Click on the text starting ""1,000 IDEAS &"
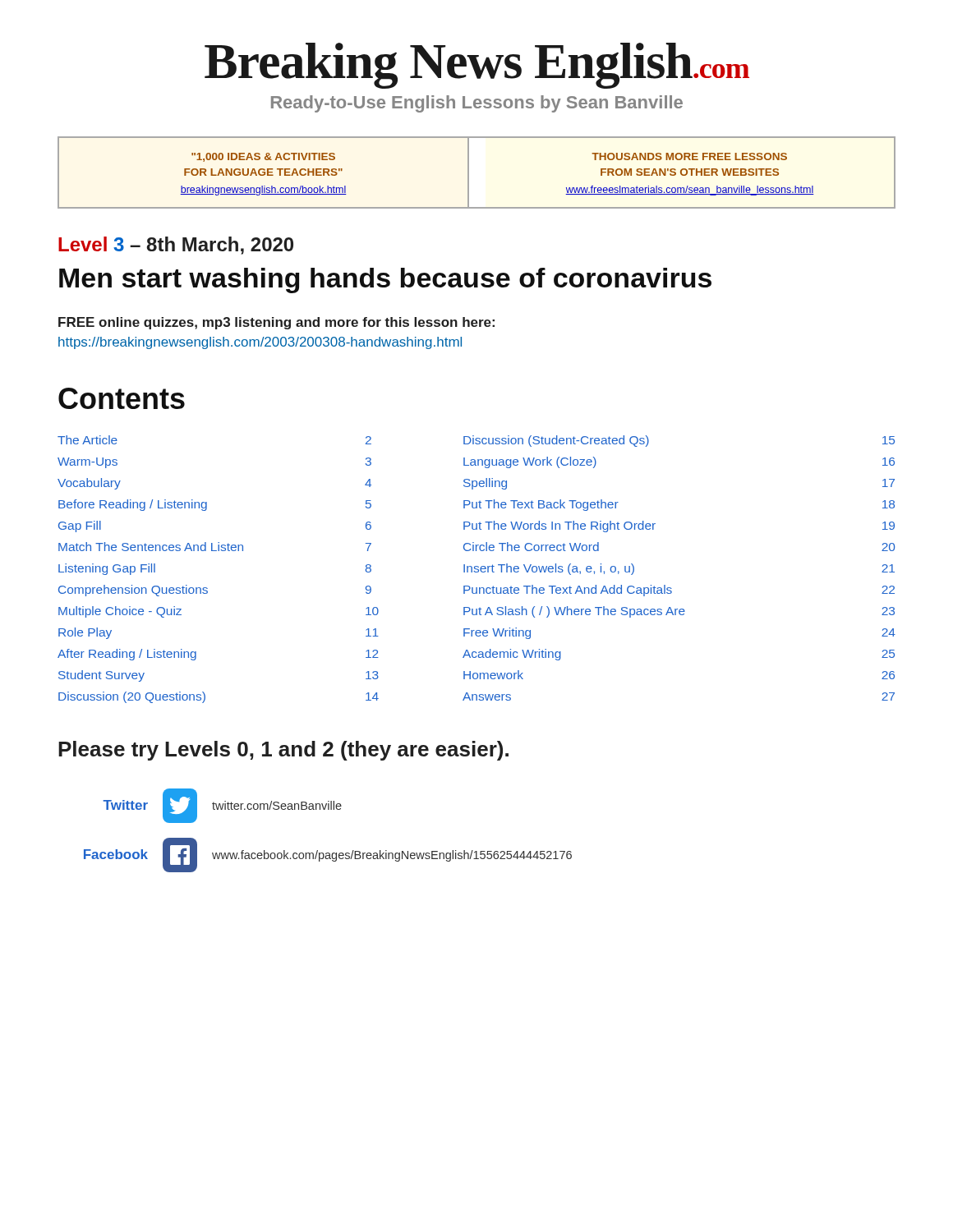 click(x=476, y=173)
